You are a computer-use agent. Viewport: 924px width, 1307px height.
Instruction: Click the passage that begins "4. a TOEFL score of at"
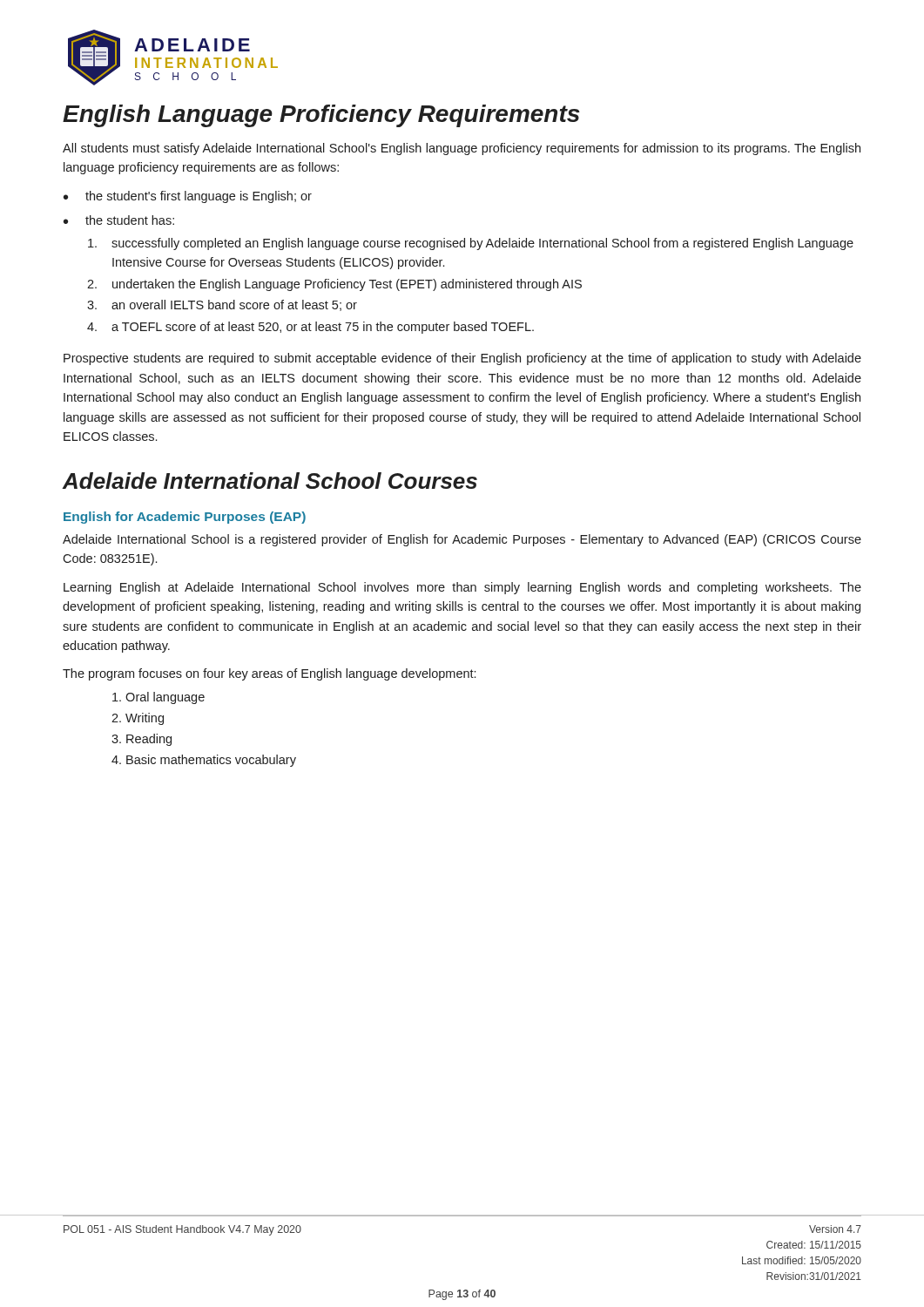point(311,327)
